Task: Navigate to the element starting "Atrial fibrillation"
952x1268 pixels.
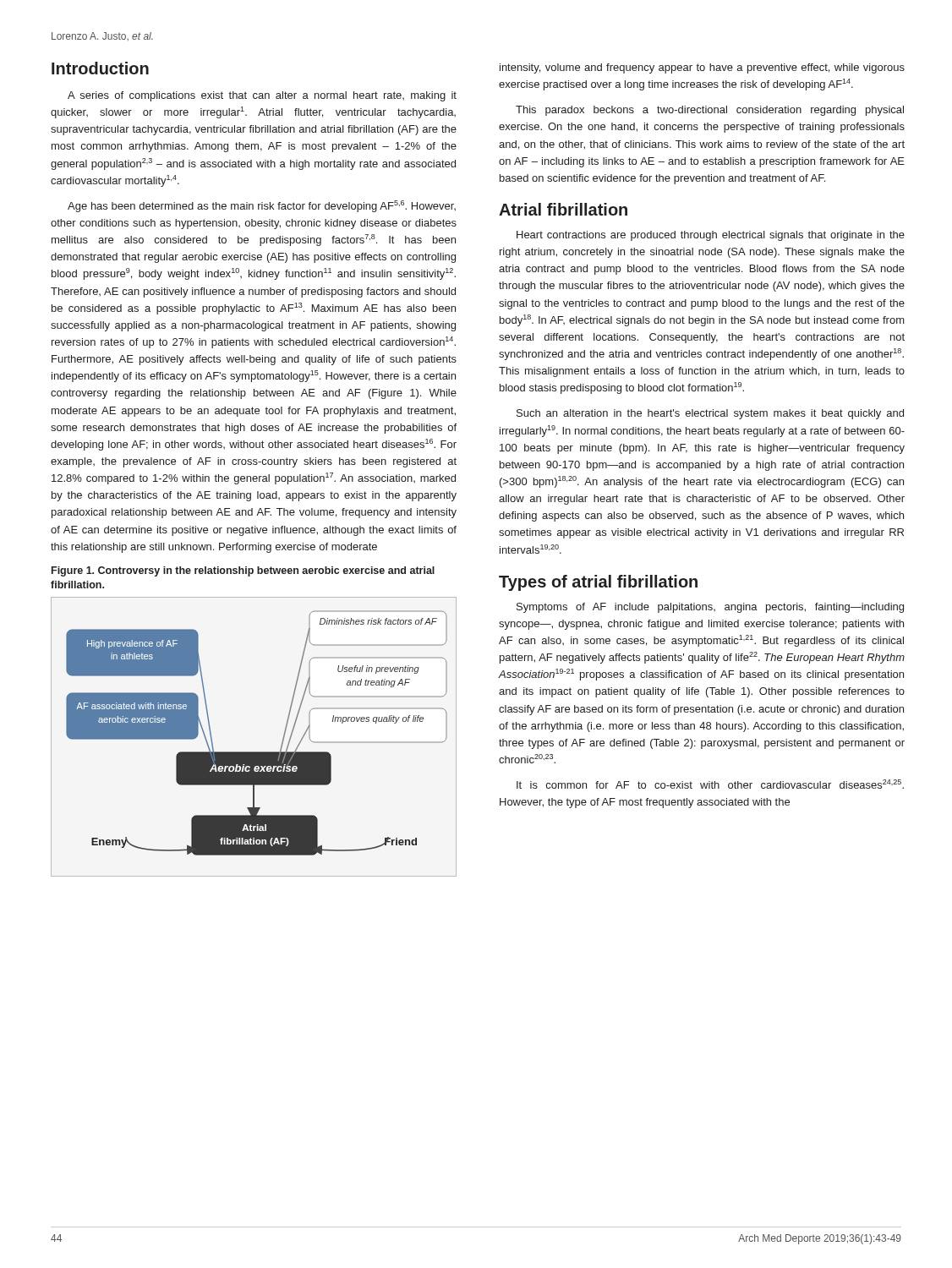Action: coord(563,209)
